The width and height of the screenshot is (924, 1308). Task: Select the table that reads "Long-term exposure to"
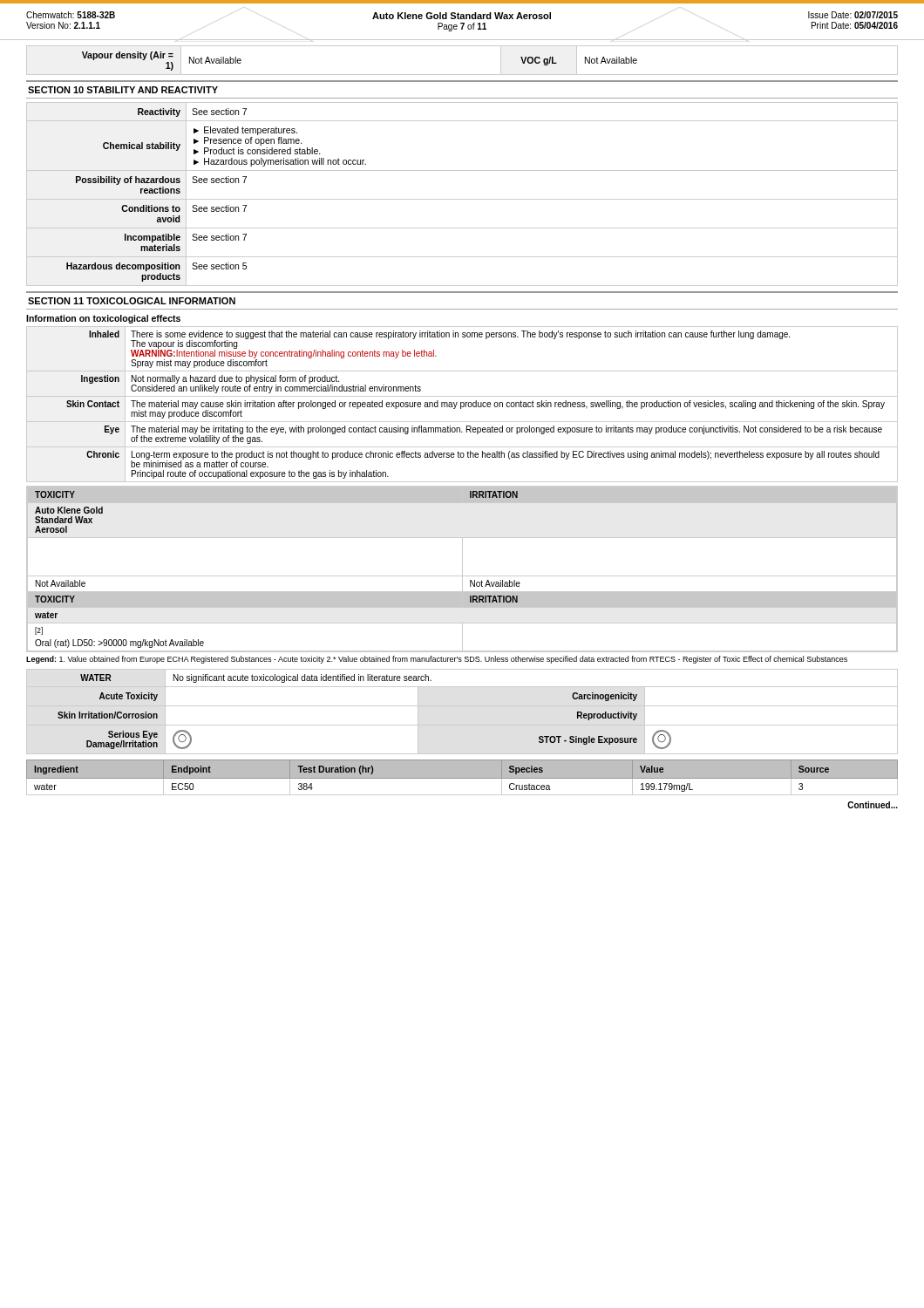tap(462, 404)
